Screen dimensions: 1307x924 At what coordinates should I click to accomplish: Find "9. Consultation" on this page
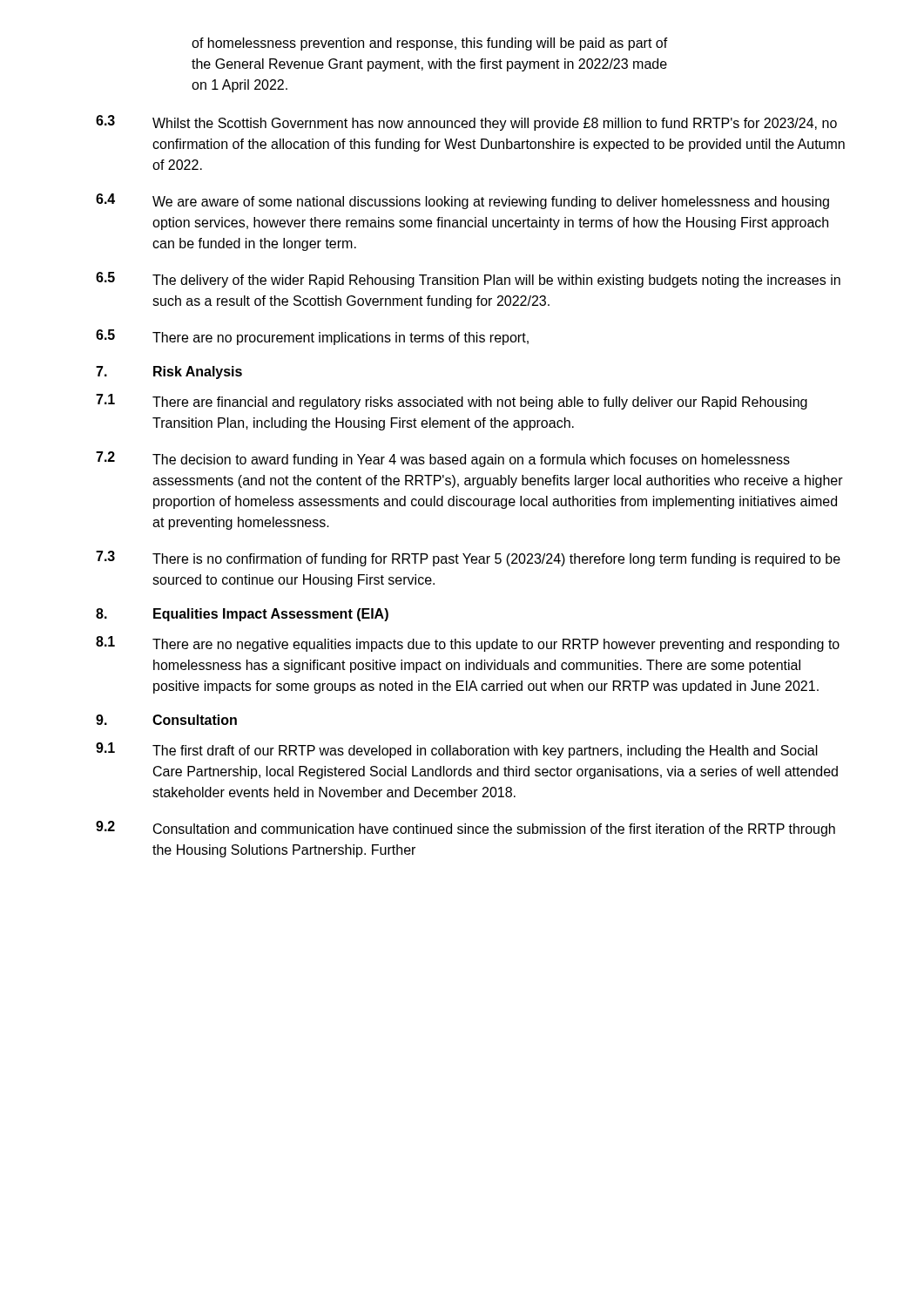click(167, 721)
